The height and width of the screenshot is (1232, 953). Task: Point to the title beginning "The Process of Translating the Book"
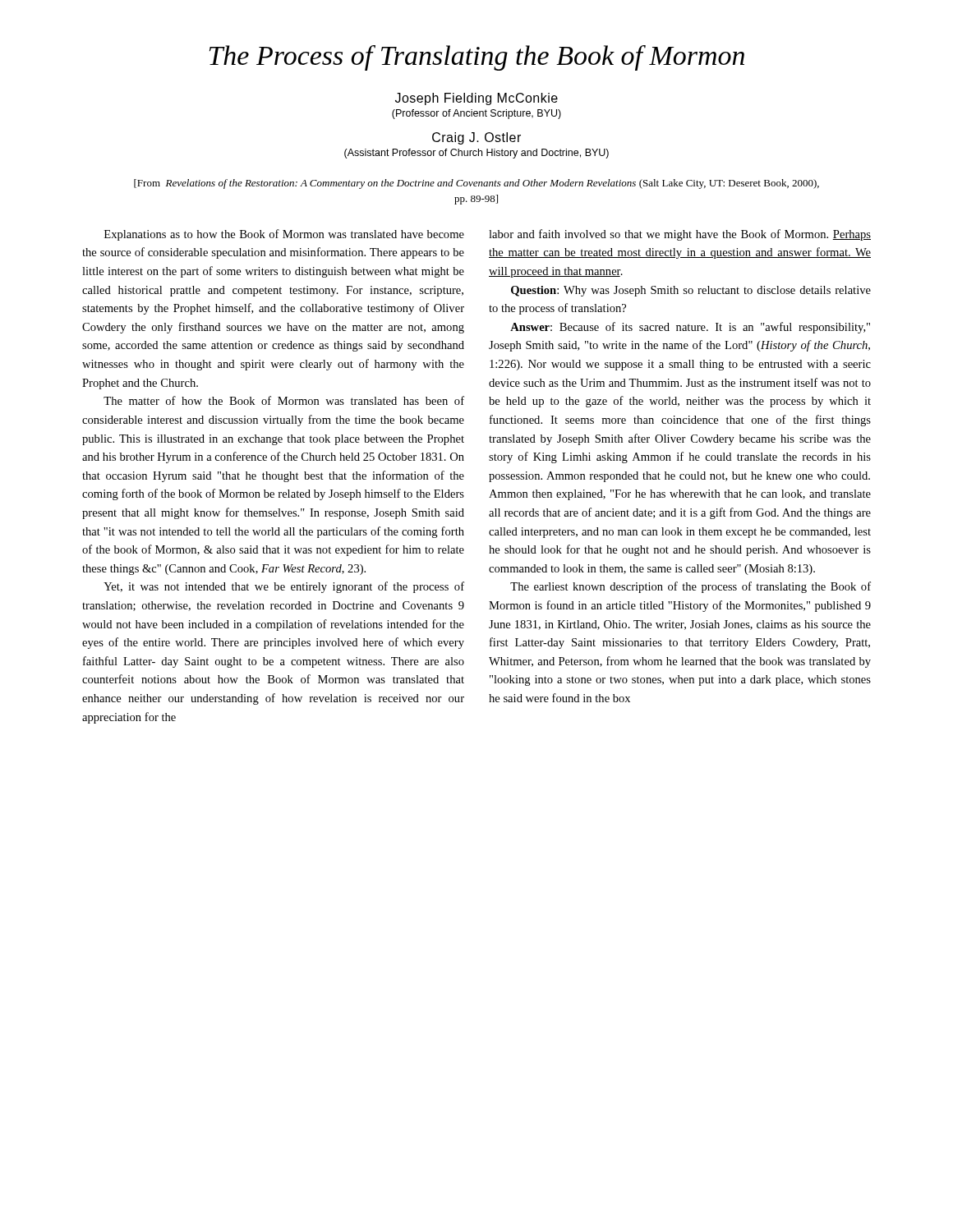[476, 56]
